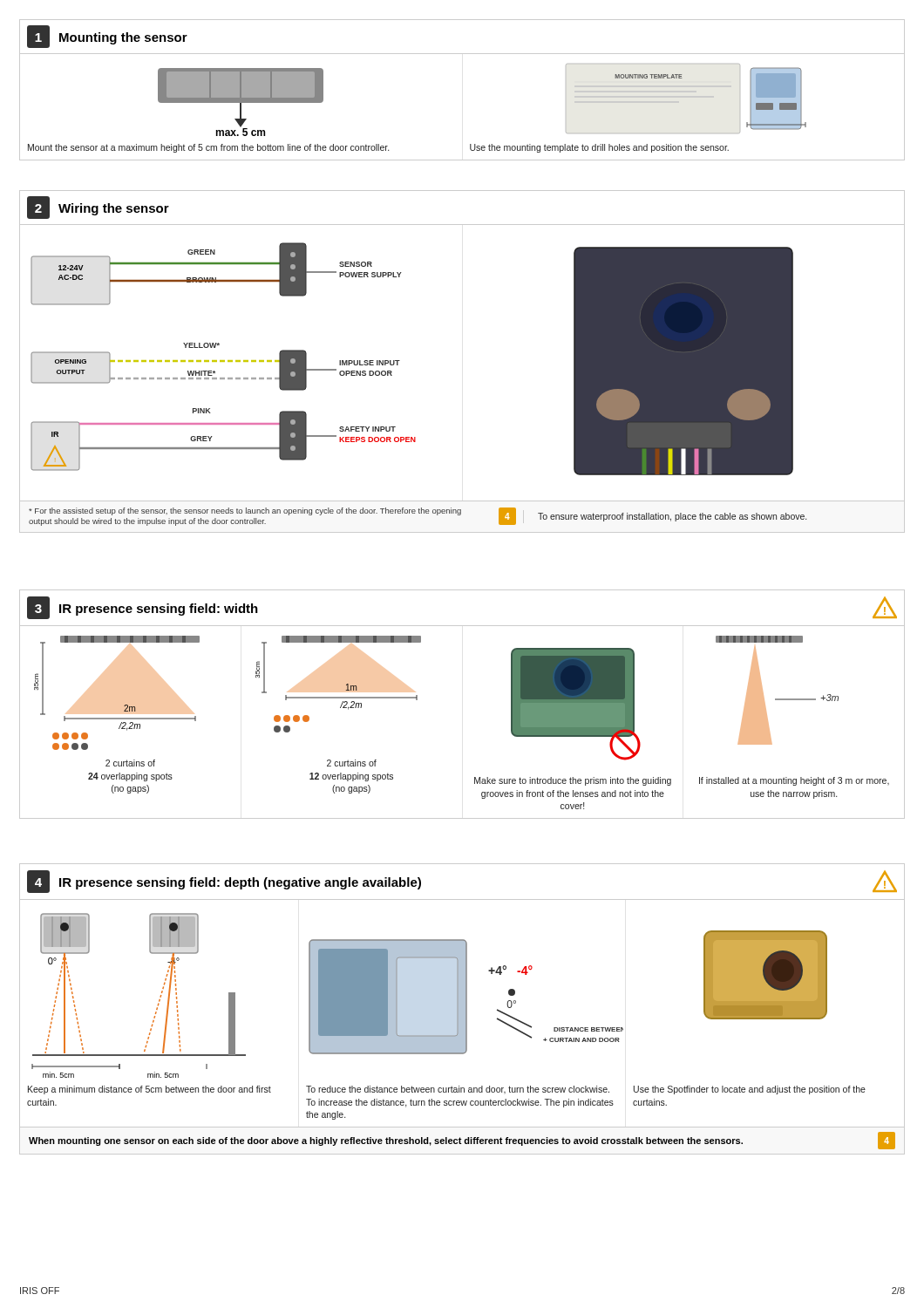
Task: Navigate to the passage starting "4 IR presence"
Action: coord(227,881)
